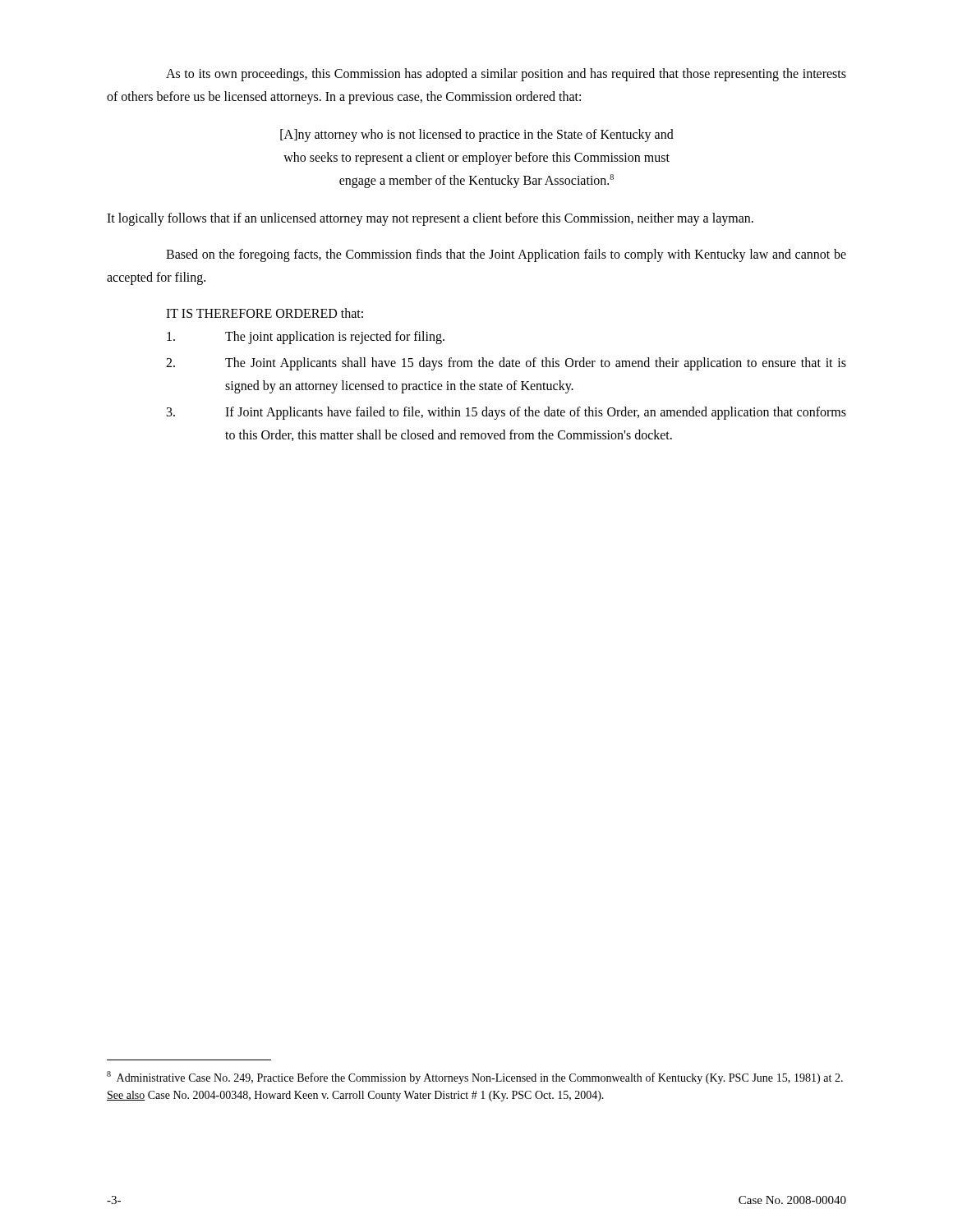953x1232 pixels.
Task: Click on the region starting "[A]ny attorney who"
Action: pyautogui.click(x=476, y=158)
